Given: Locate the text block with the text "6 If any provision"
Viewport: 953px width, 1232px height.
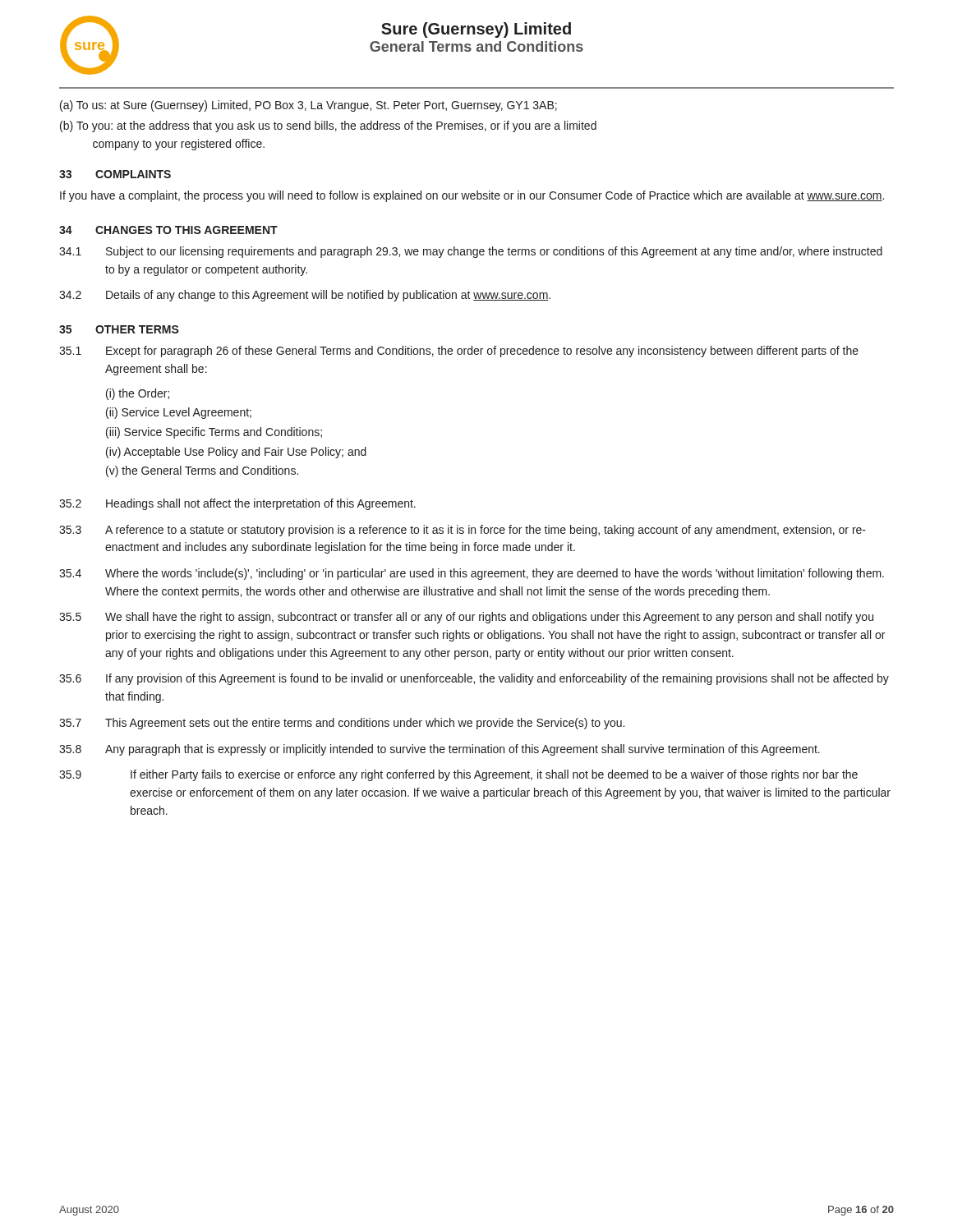Looking at the screenshot, I should (476, 688).
